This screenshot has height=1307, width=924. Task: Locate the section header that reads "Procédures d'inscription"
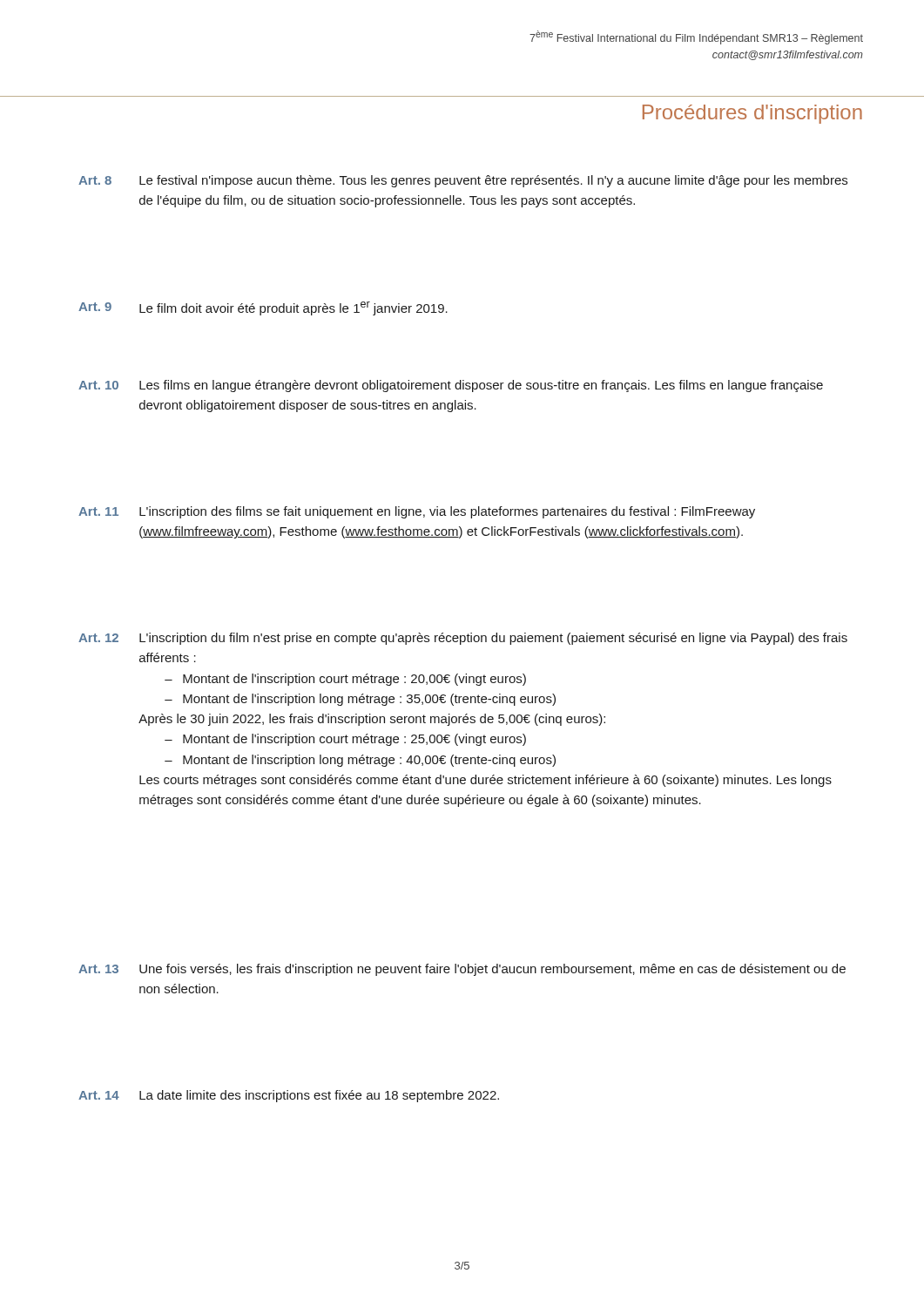(x=752, y=112)
